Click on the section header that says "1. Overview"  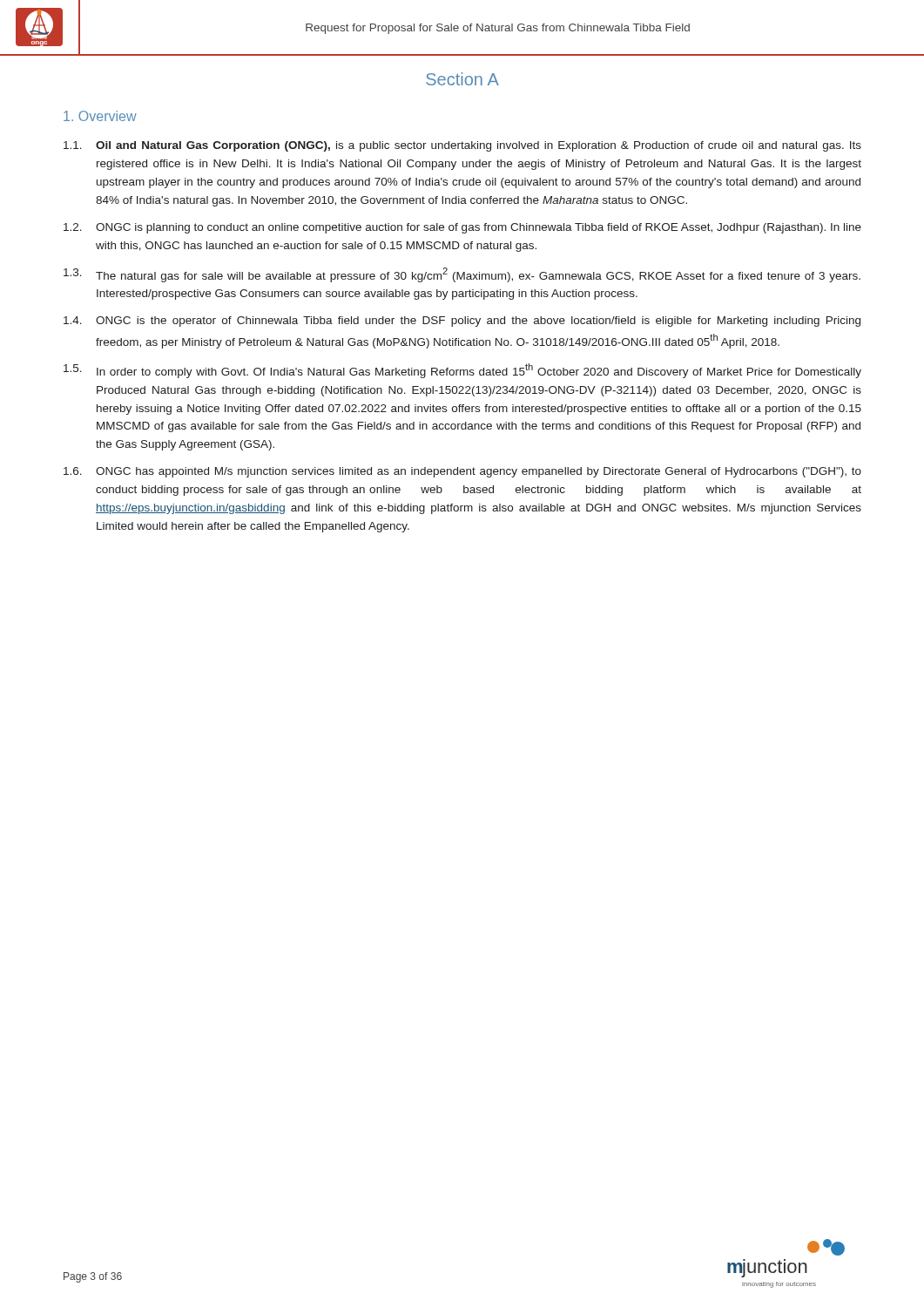(100, 116)
